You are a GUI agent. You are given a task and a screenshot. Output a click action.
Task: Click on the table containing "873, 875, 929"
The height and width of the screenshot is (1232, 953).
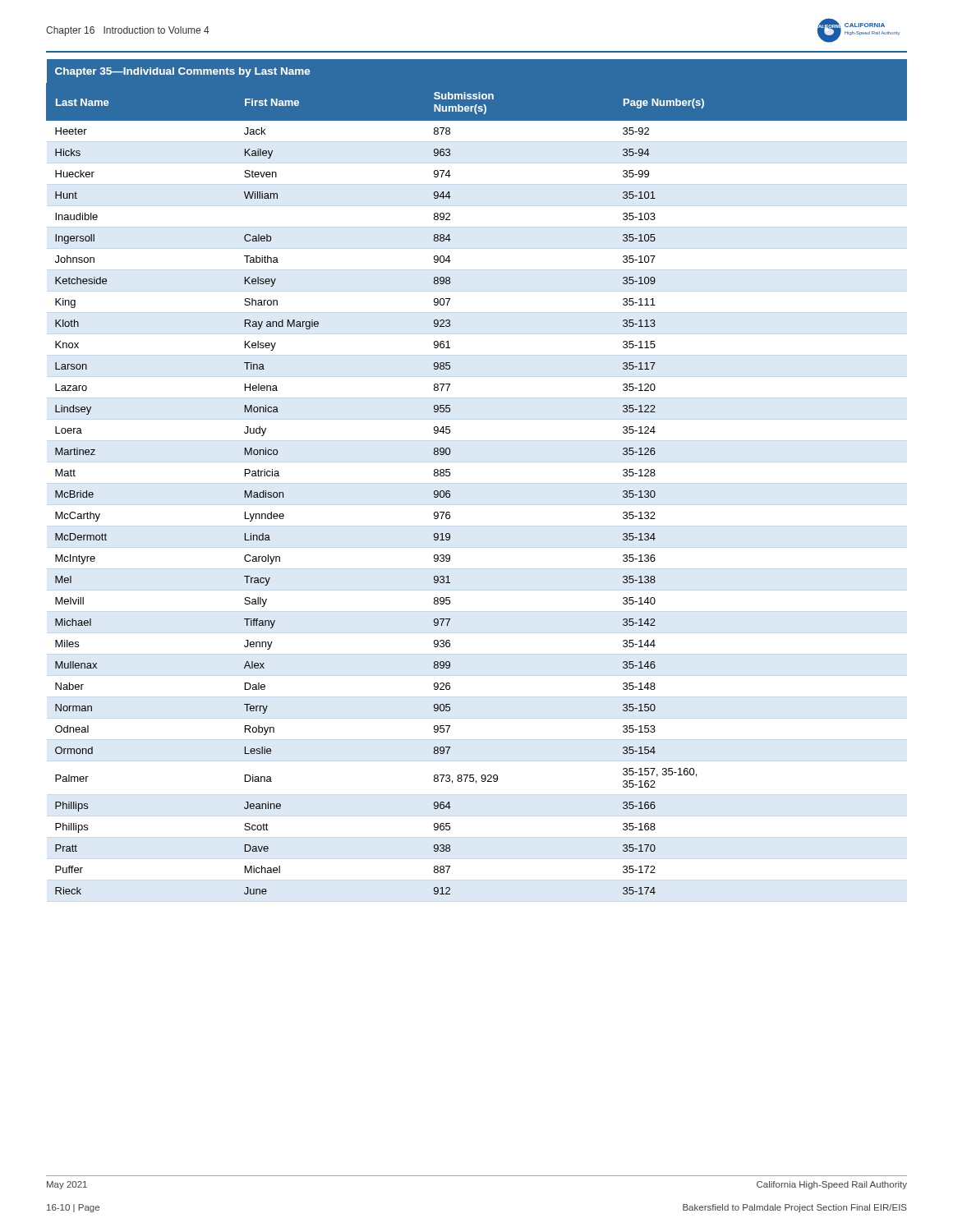476,480
